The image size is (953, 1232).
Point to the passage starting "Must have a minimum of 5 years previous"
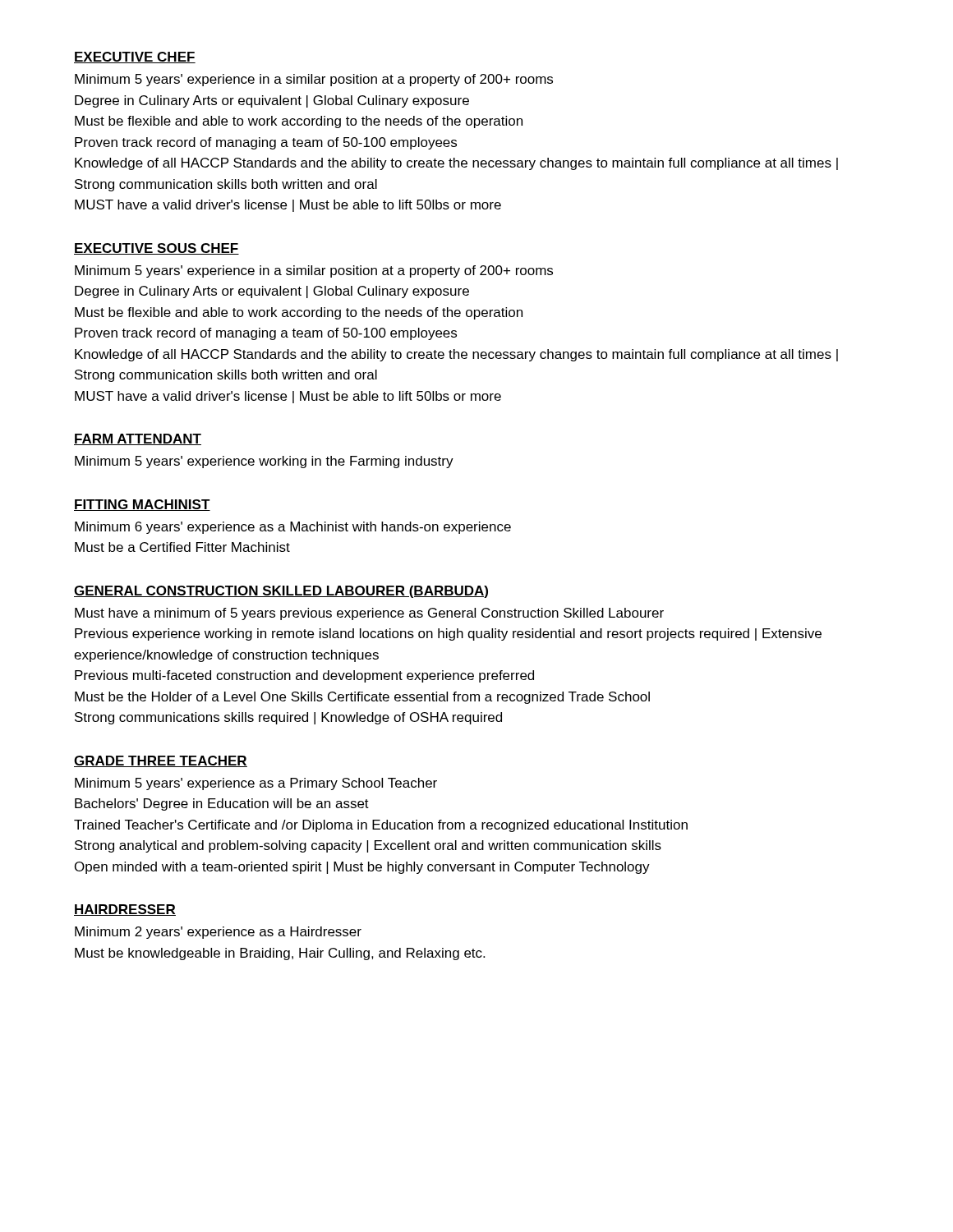coord(476,665)
